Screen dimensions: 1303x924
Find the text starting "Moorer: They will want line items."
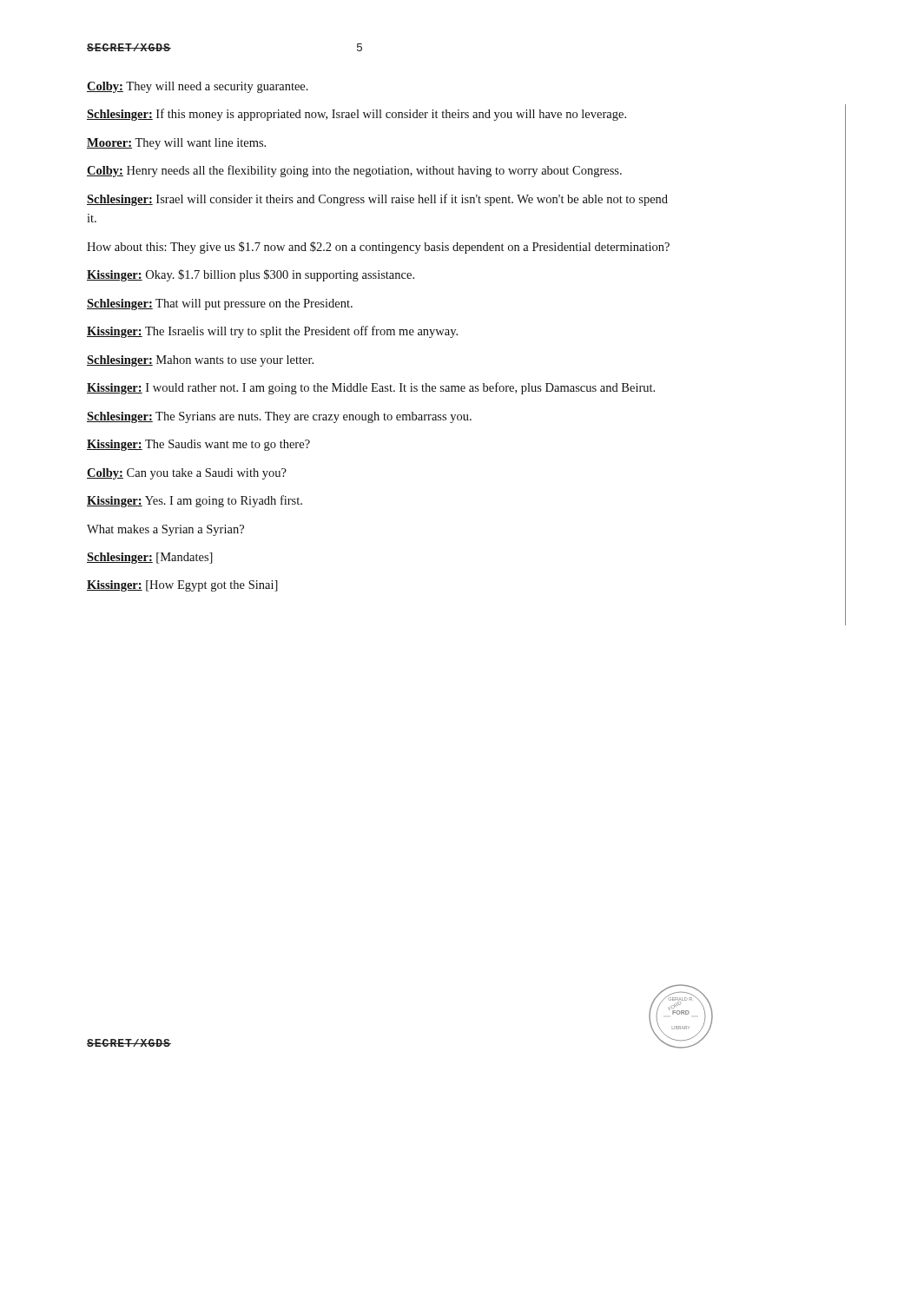177,142
